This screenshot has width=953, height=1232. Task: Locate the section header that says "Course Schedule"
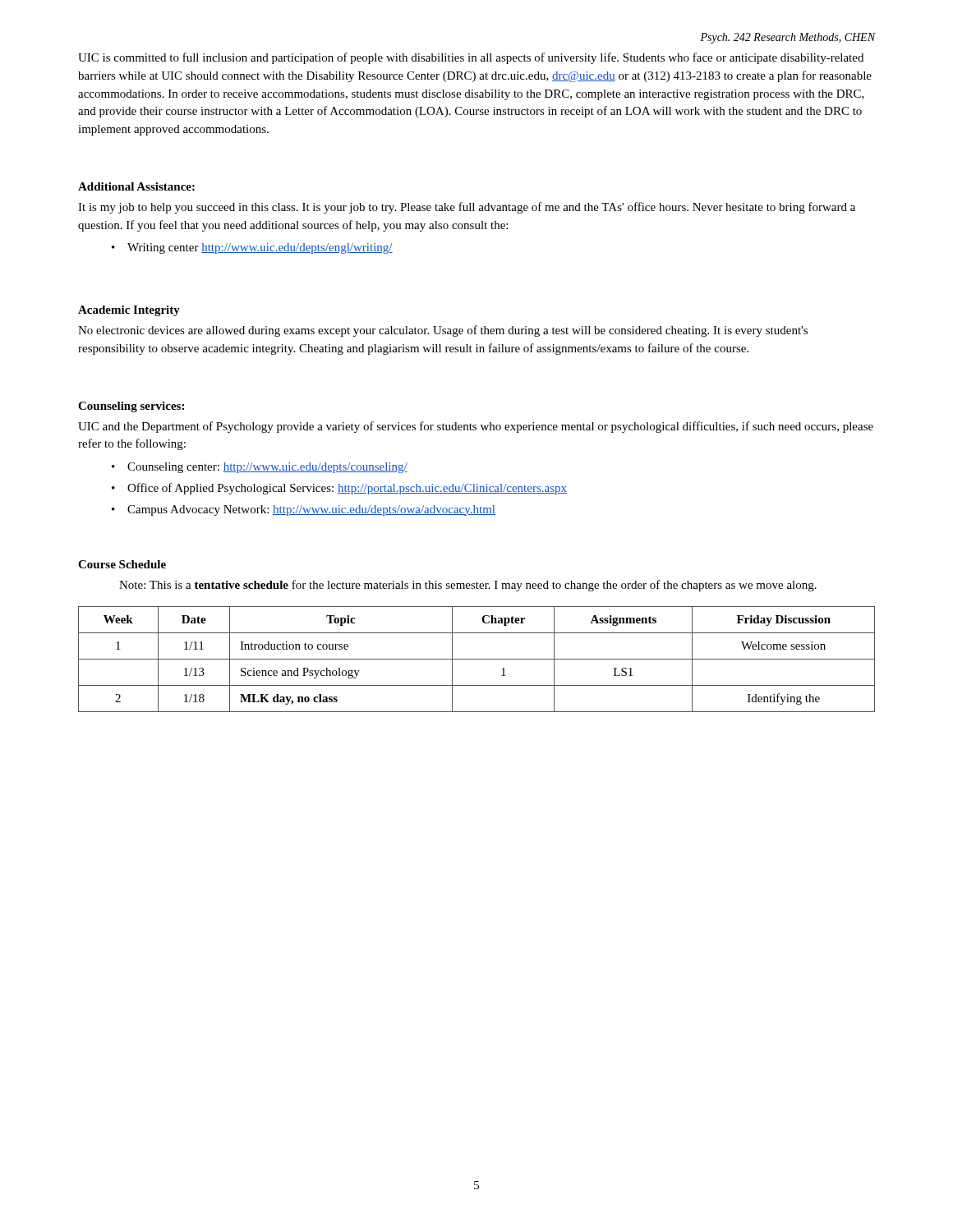122,564
